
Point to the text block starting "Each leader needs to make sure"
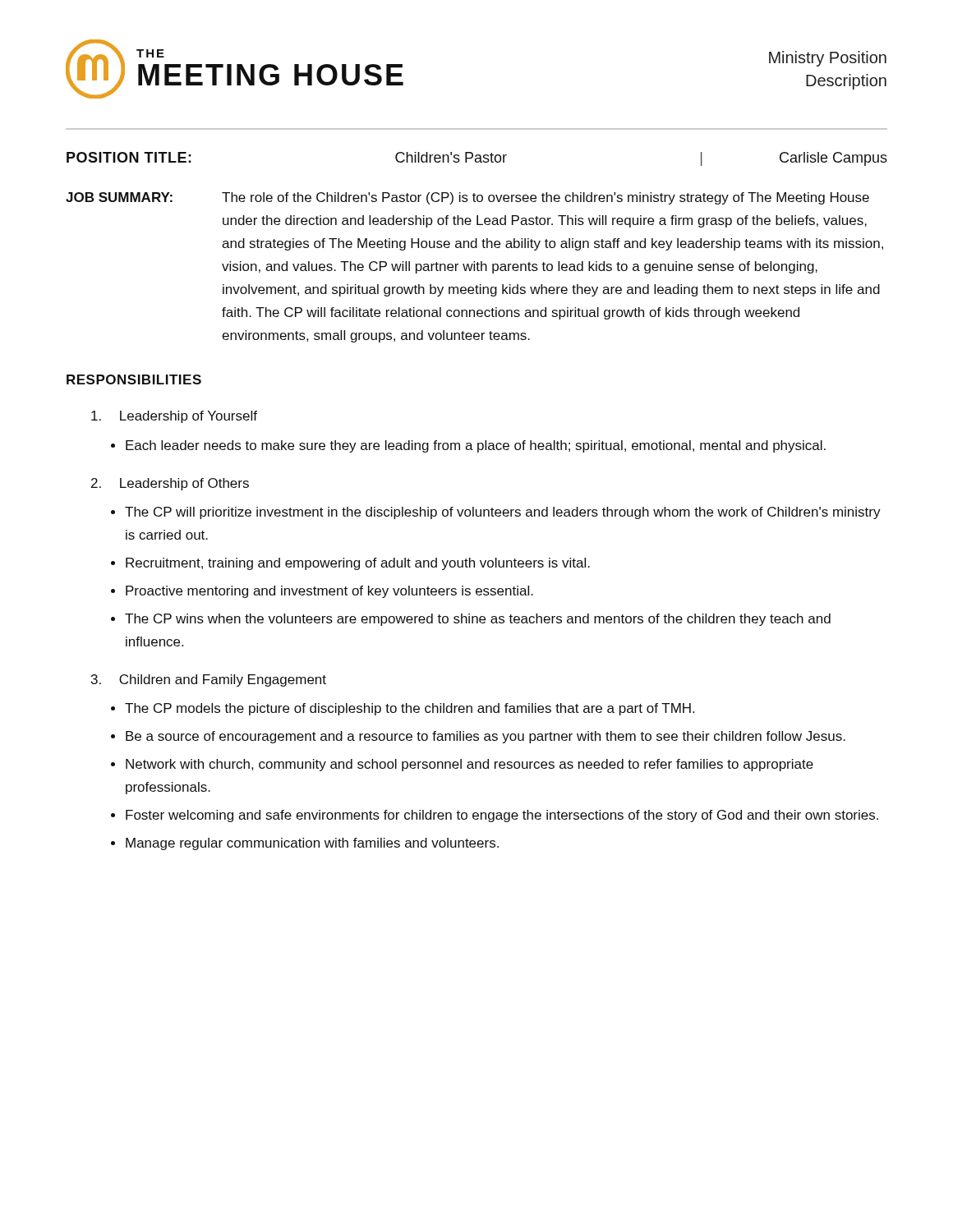[476, 445]
